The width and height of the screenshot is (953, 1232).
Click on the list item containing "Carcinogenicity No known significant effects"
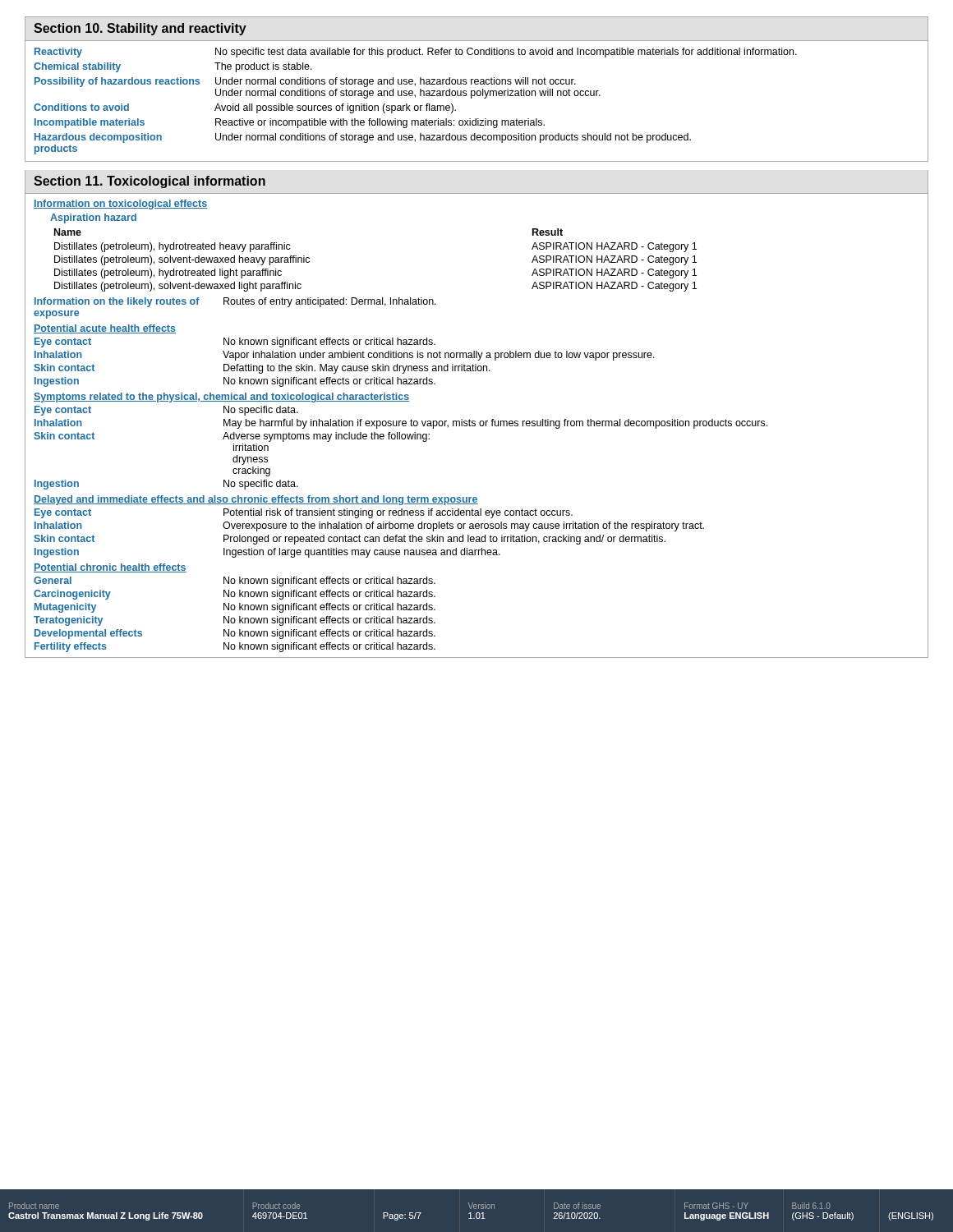235,595
